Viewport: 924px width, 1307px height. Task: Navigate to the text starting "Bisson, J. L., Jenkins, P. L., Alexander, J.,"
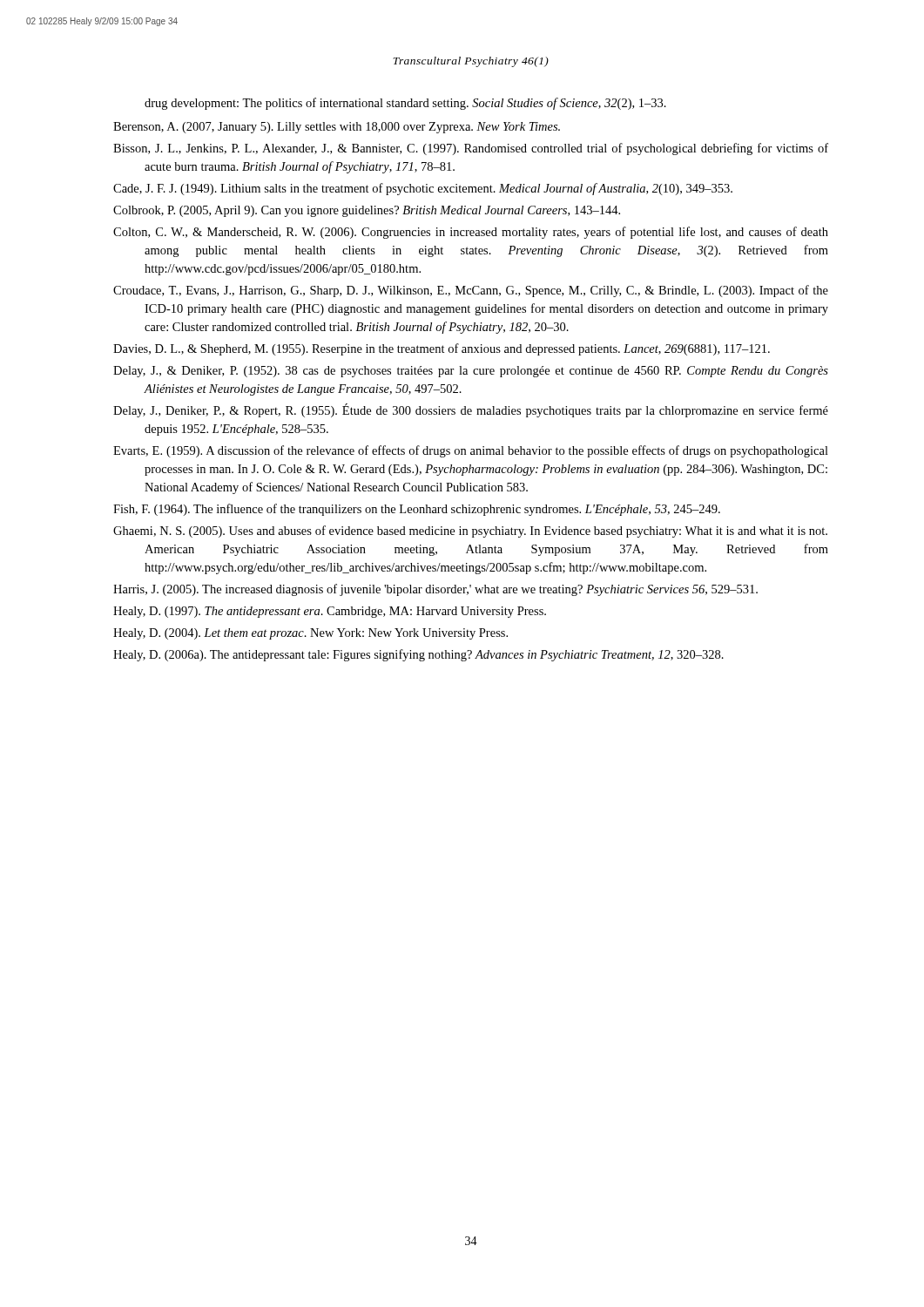click(471, 157)
